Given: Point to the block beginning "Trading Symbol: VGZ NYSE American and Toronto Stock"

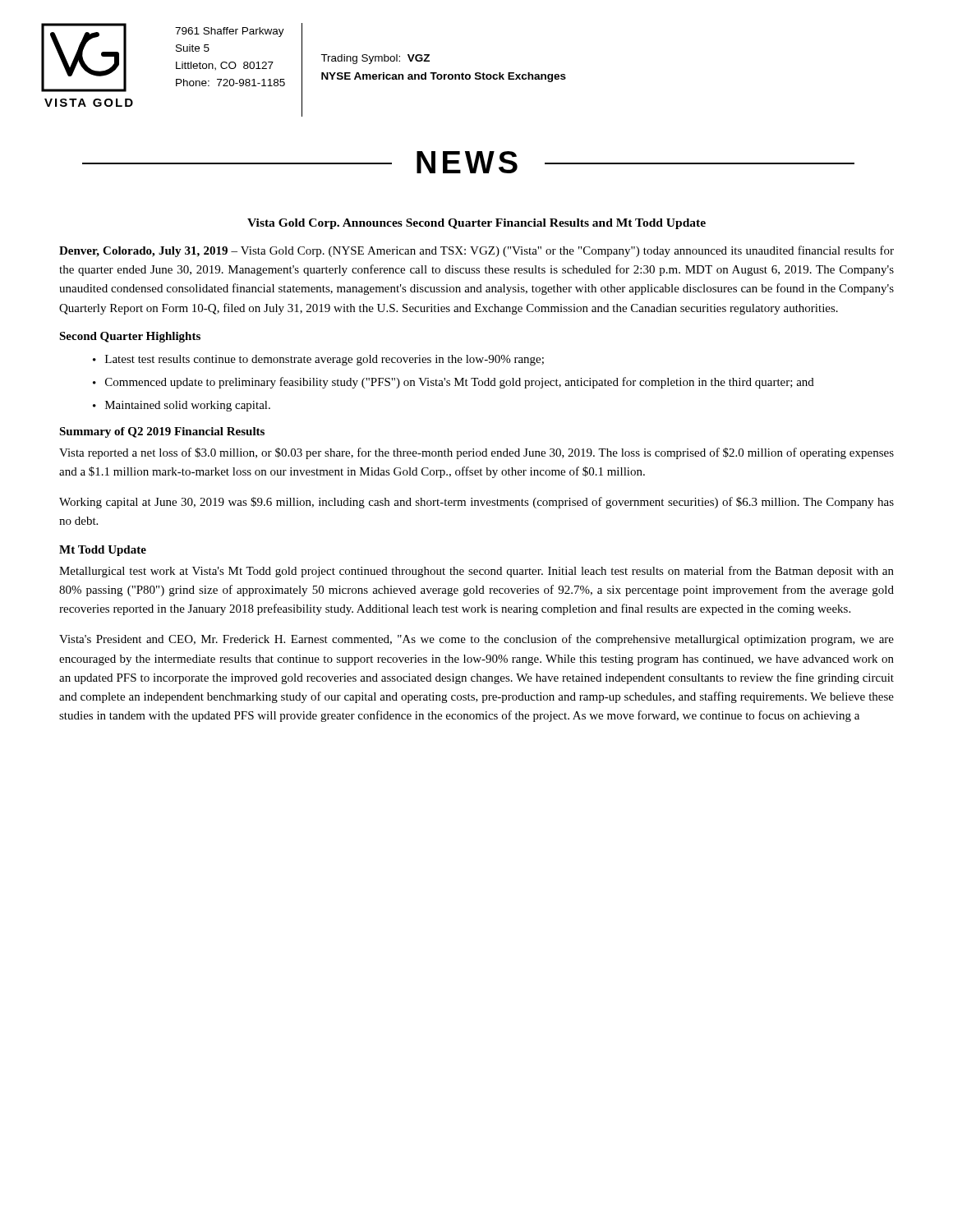Looking at the screenshot, I should (443, 67).
